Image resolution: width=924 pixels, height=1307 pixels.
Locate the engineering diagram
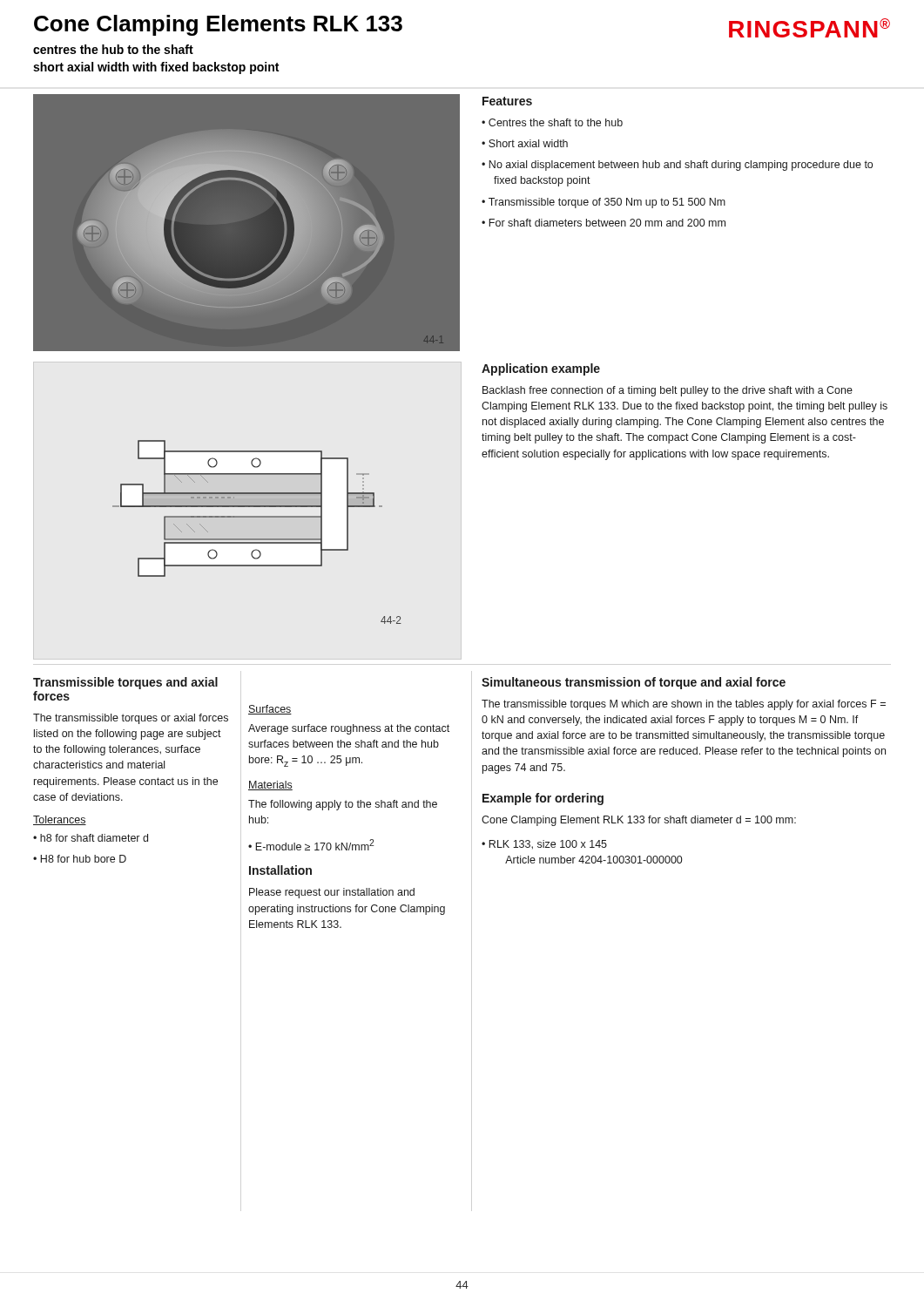[247, 511]
